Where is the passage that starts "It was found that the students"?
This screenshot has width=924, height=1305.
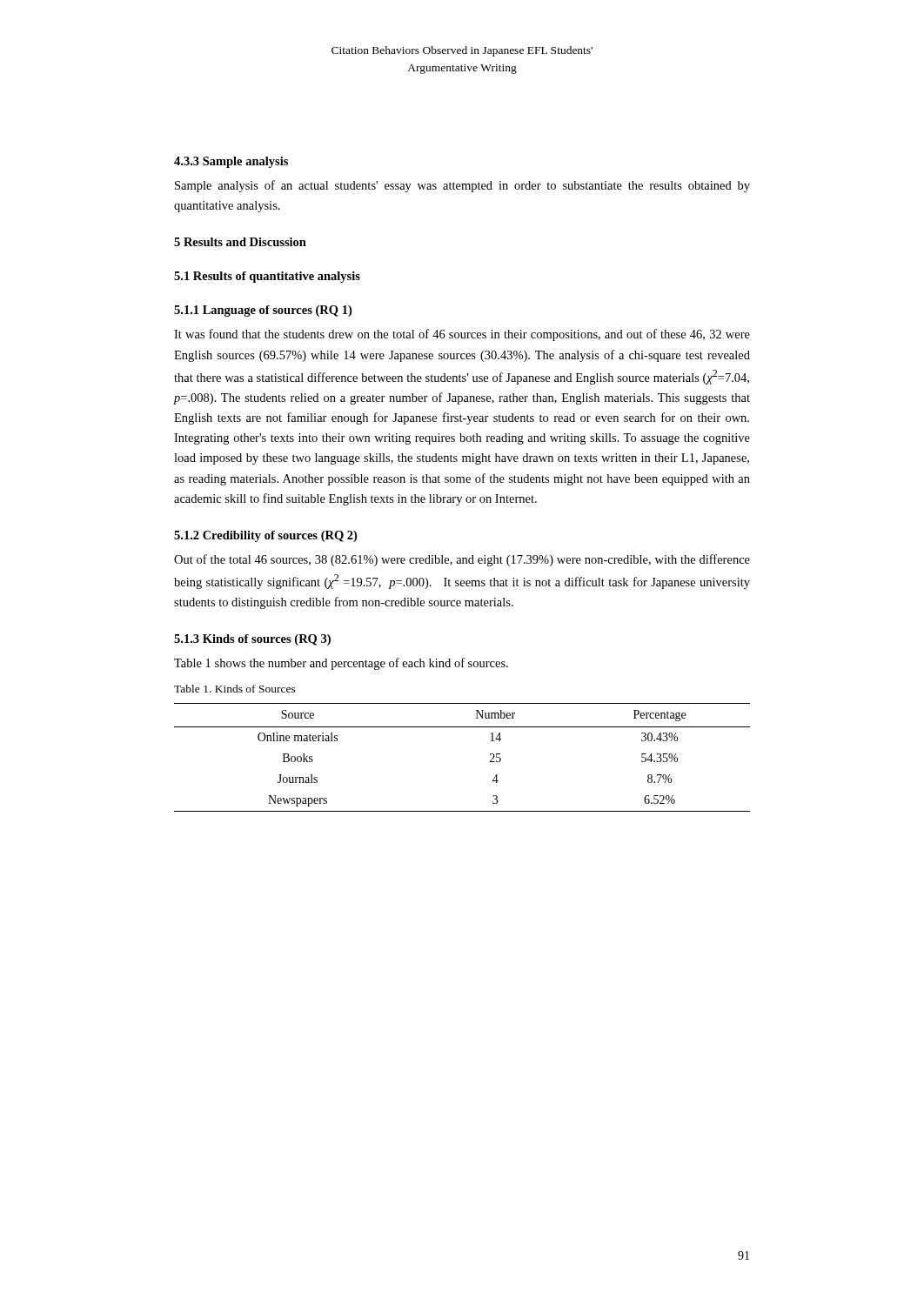click(462, 416)
